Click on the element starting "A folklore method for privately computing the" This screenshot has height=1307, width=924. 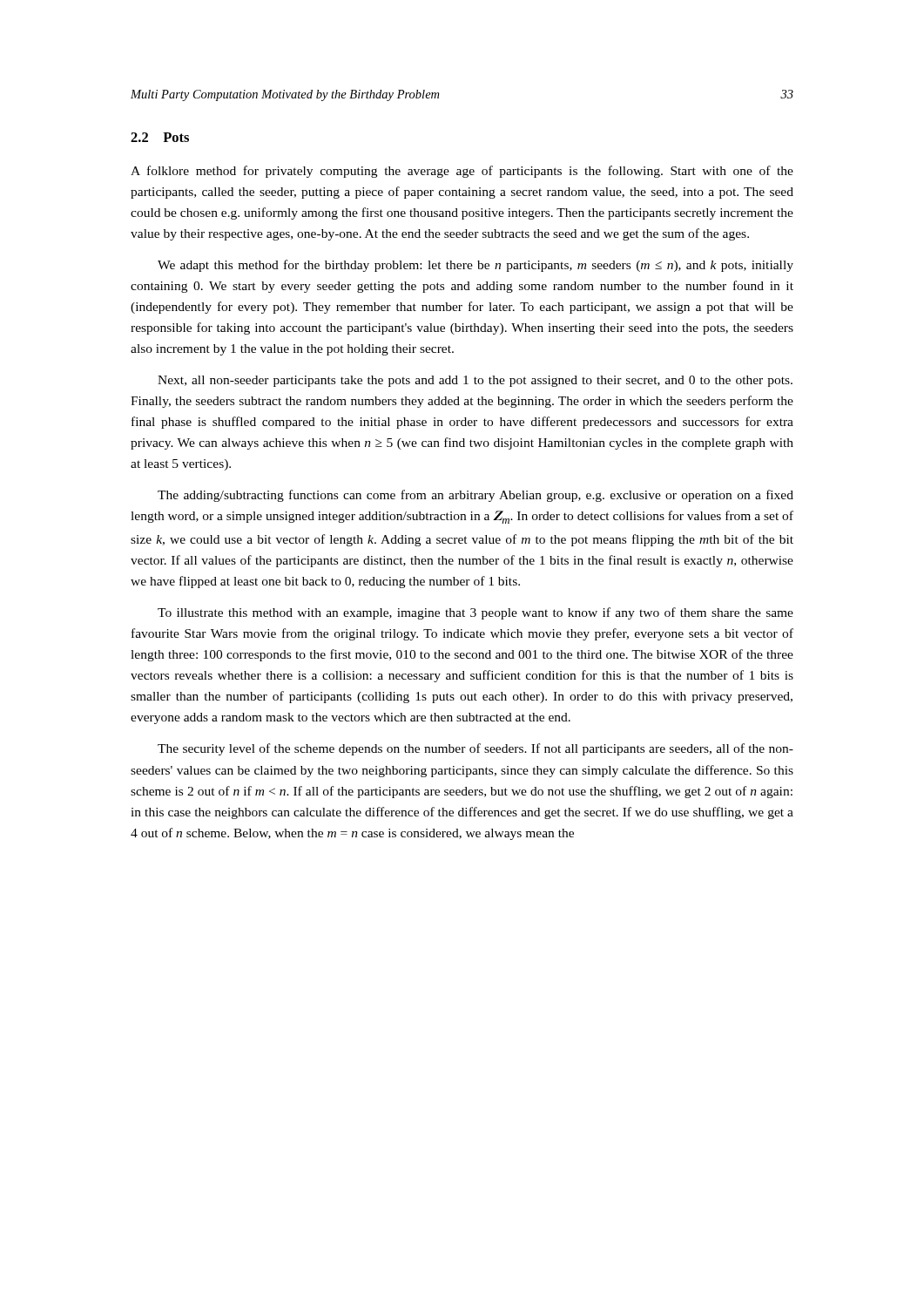point(462,202)
